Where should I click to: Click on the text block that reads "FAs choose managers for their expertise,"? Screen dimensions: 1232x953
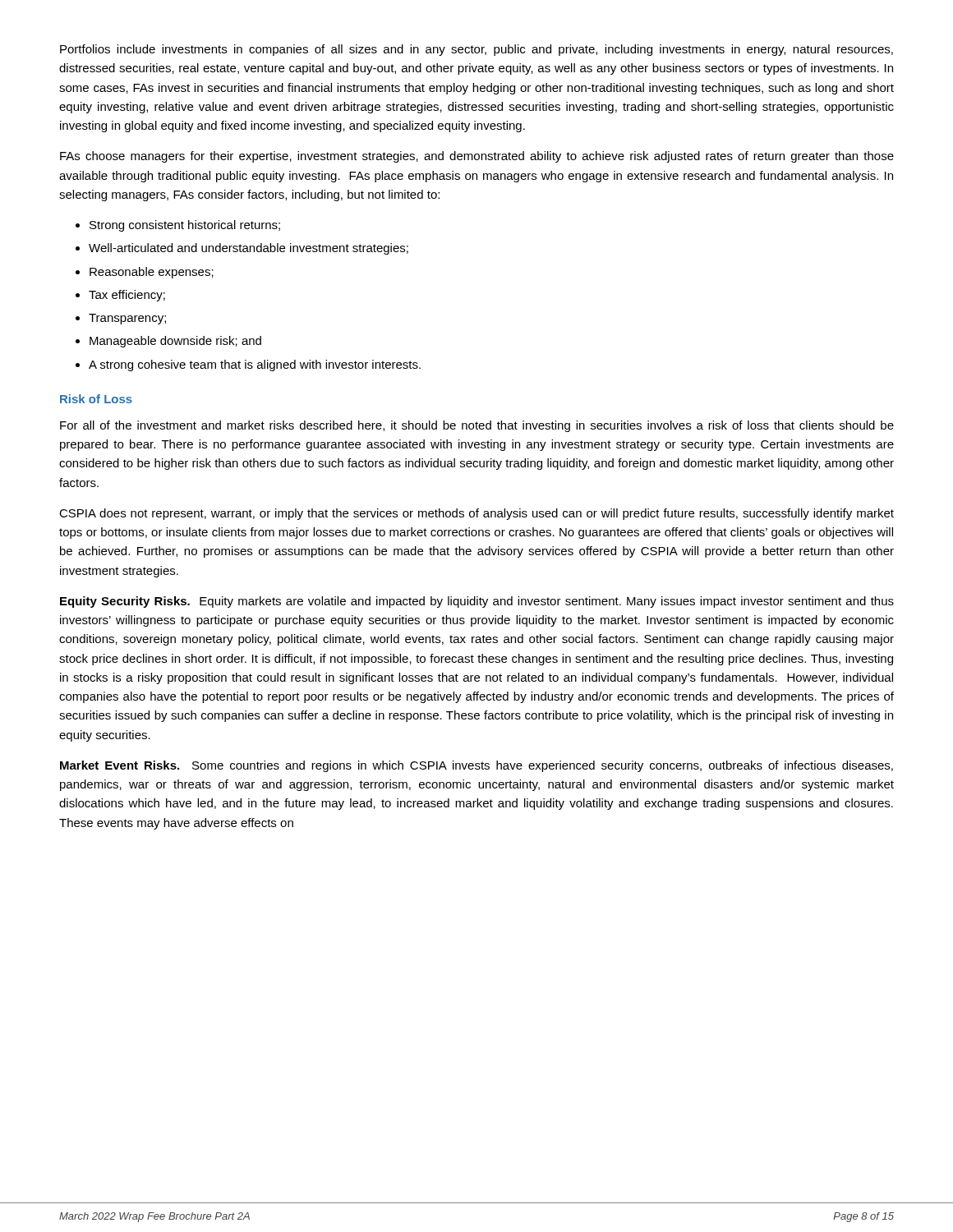pos(476,175)
